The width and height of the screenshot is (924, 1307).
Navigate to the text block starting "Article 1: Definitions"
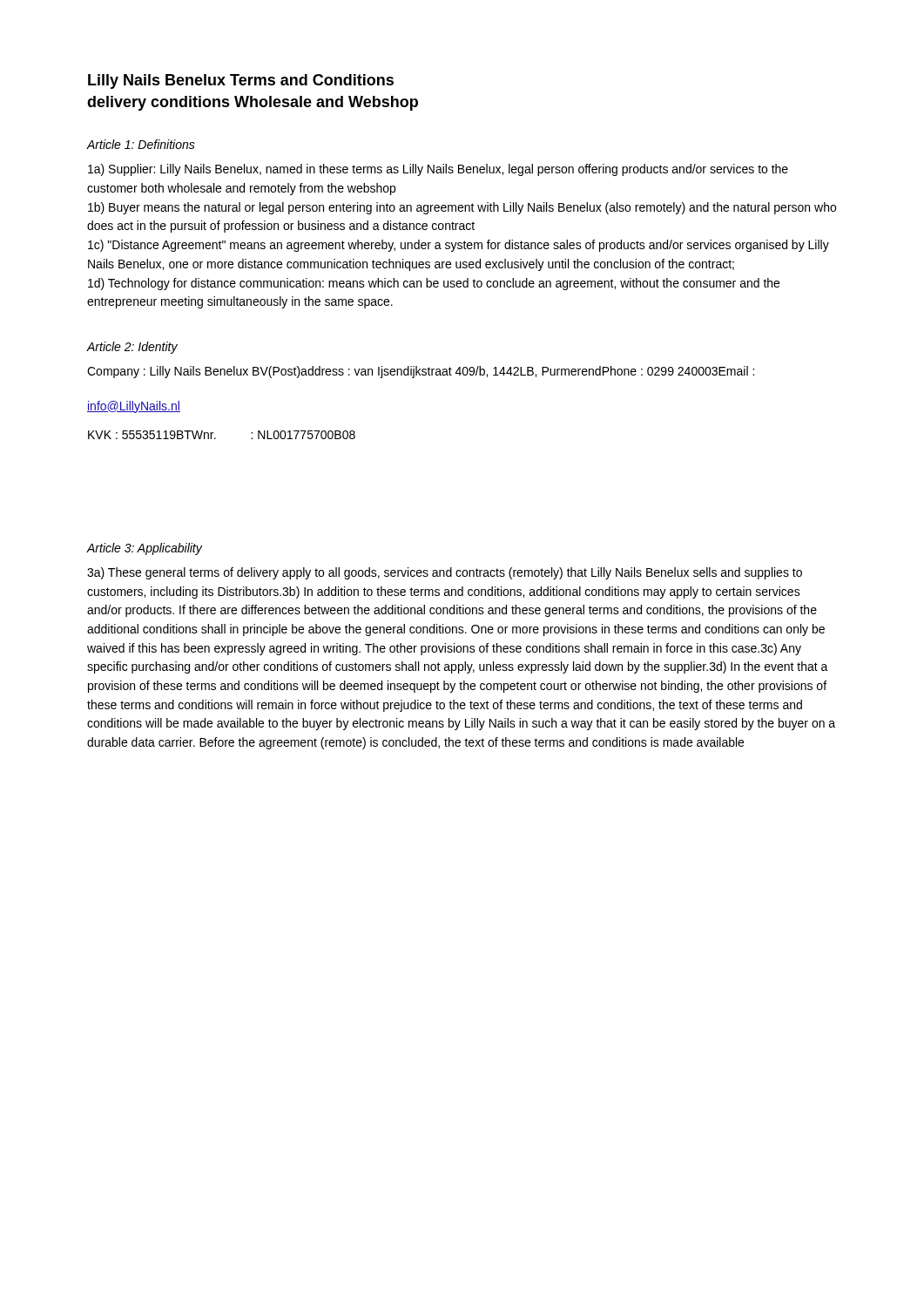point(141,145)
